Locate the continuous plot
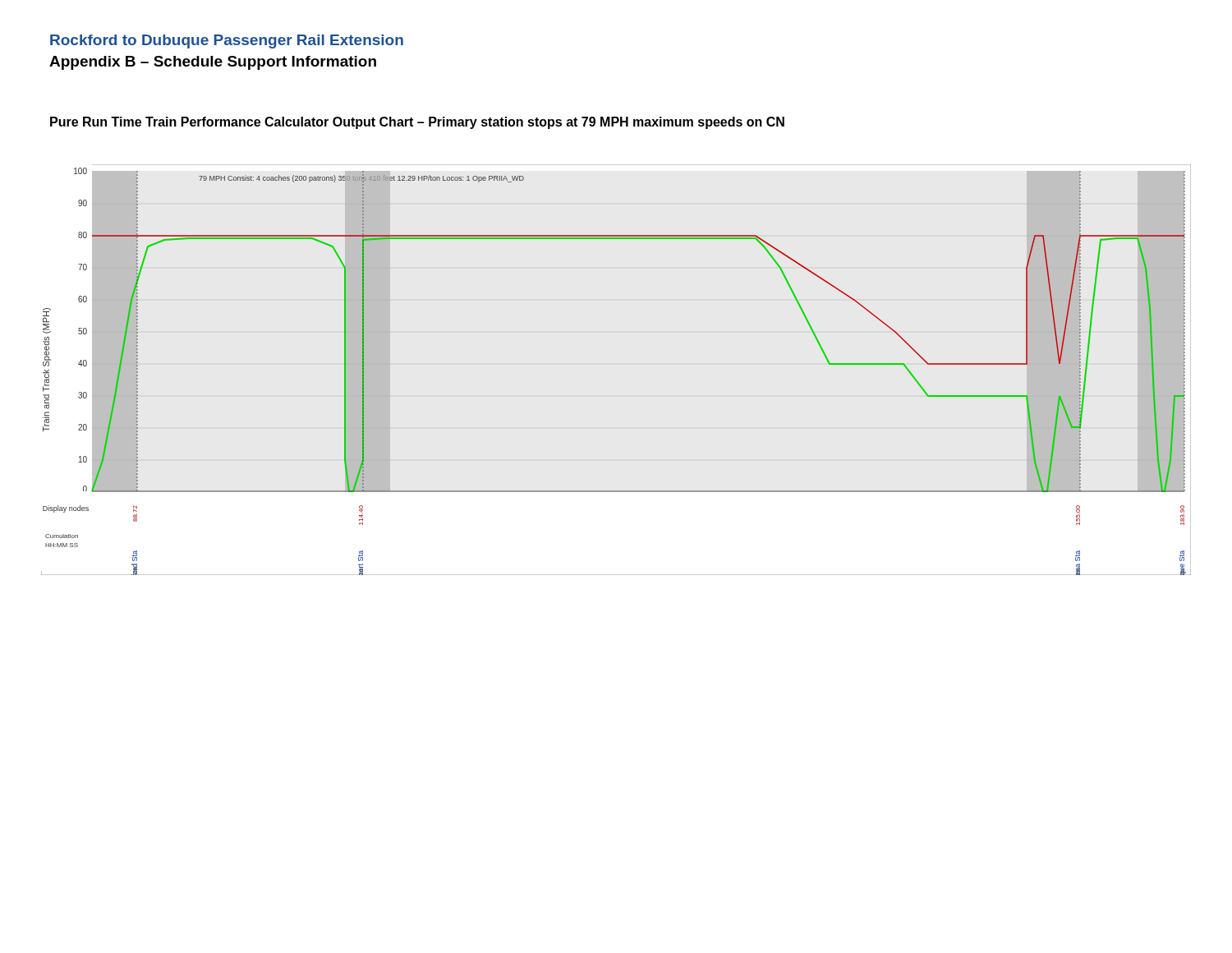Viewport: 1232px width, 953px height. click(616, 370)
